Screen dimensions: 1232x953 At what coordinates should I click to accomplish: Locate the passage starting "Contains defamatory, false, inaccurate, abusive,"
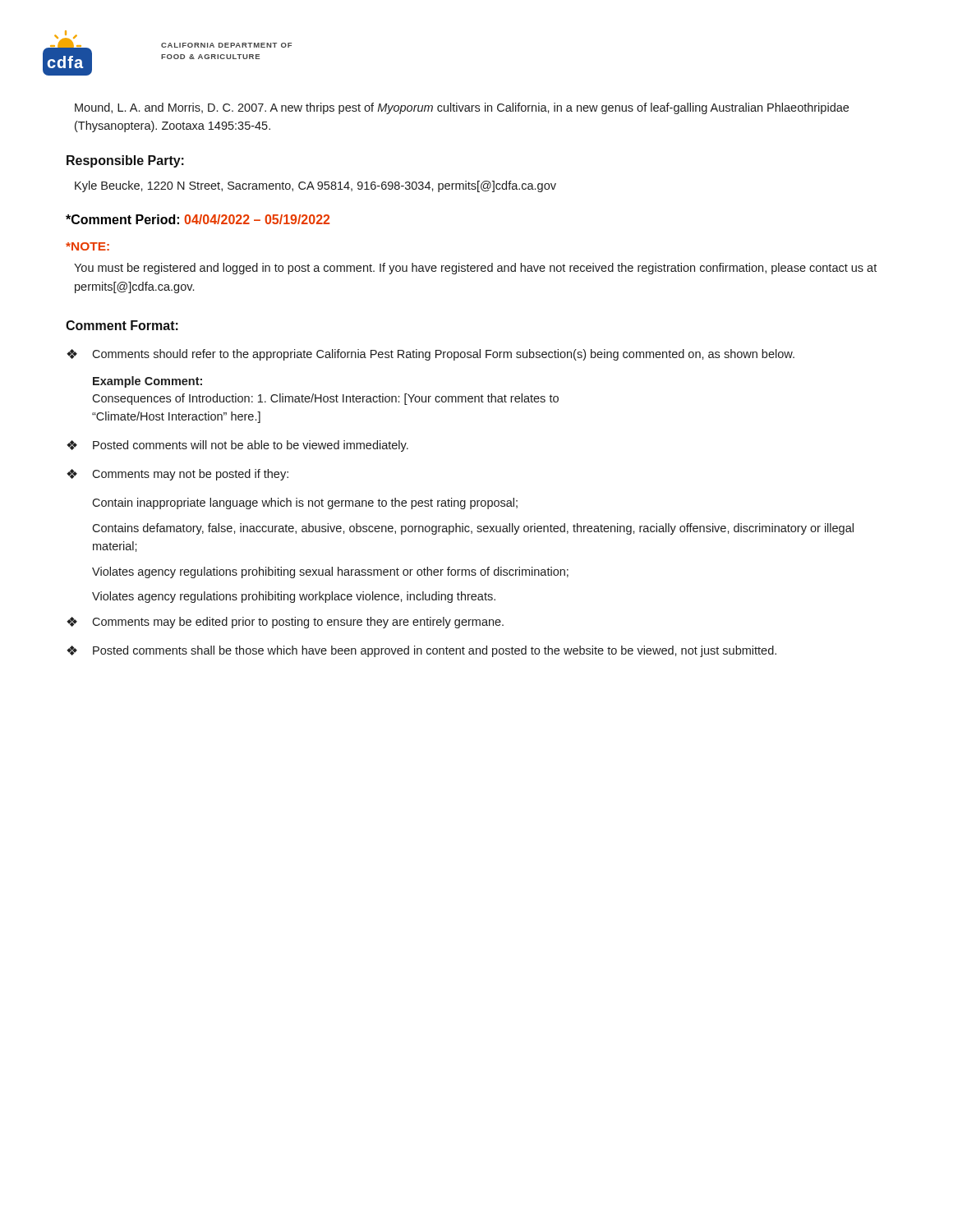tap(473, 537)
